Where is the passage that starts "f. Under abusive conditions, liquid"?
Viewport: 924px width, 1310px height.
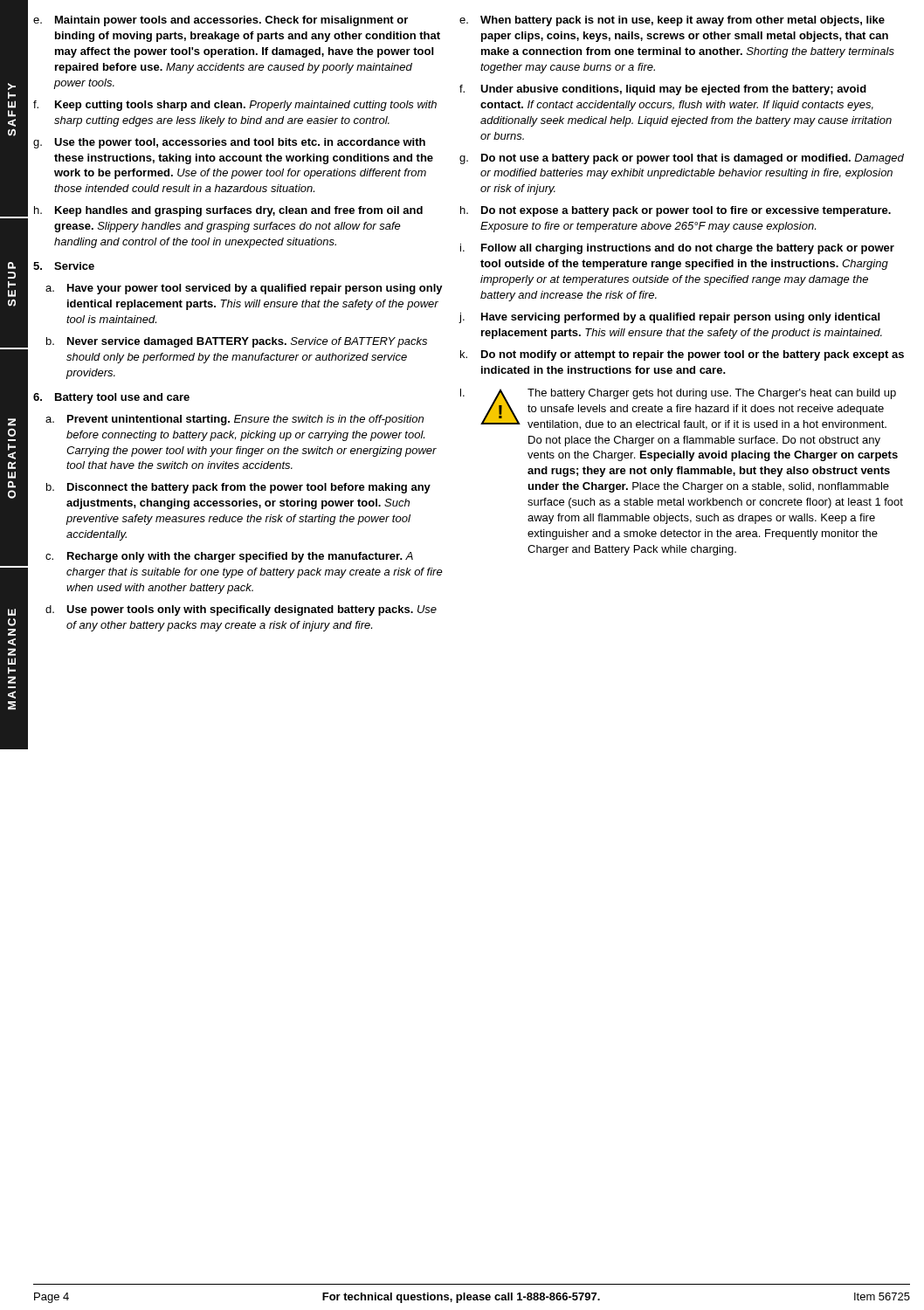(682, 112)
